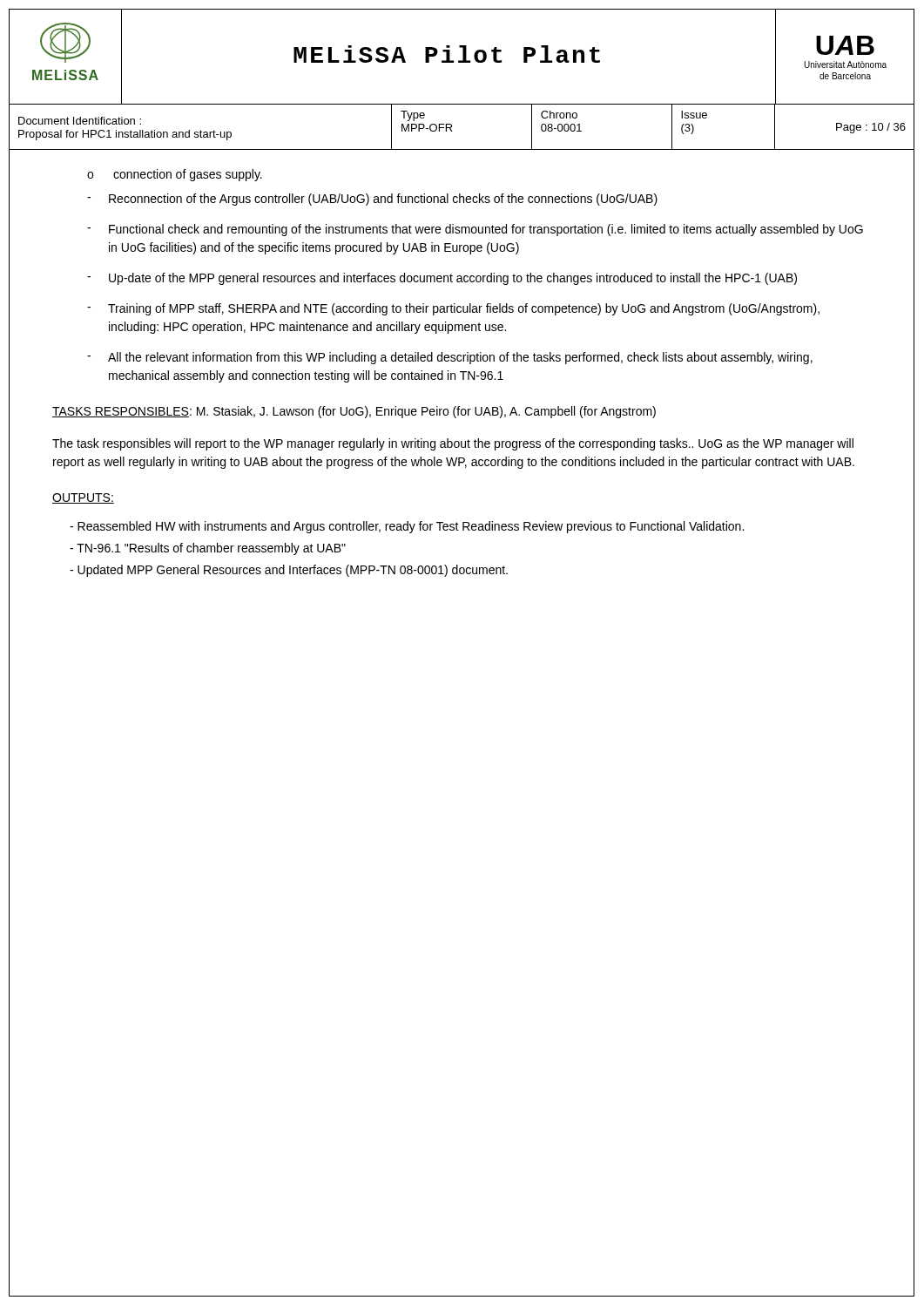Find the passage starting "The task responsibles"
924x1307 pixels.
point(454,453)
